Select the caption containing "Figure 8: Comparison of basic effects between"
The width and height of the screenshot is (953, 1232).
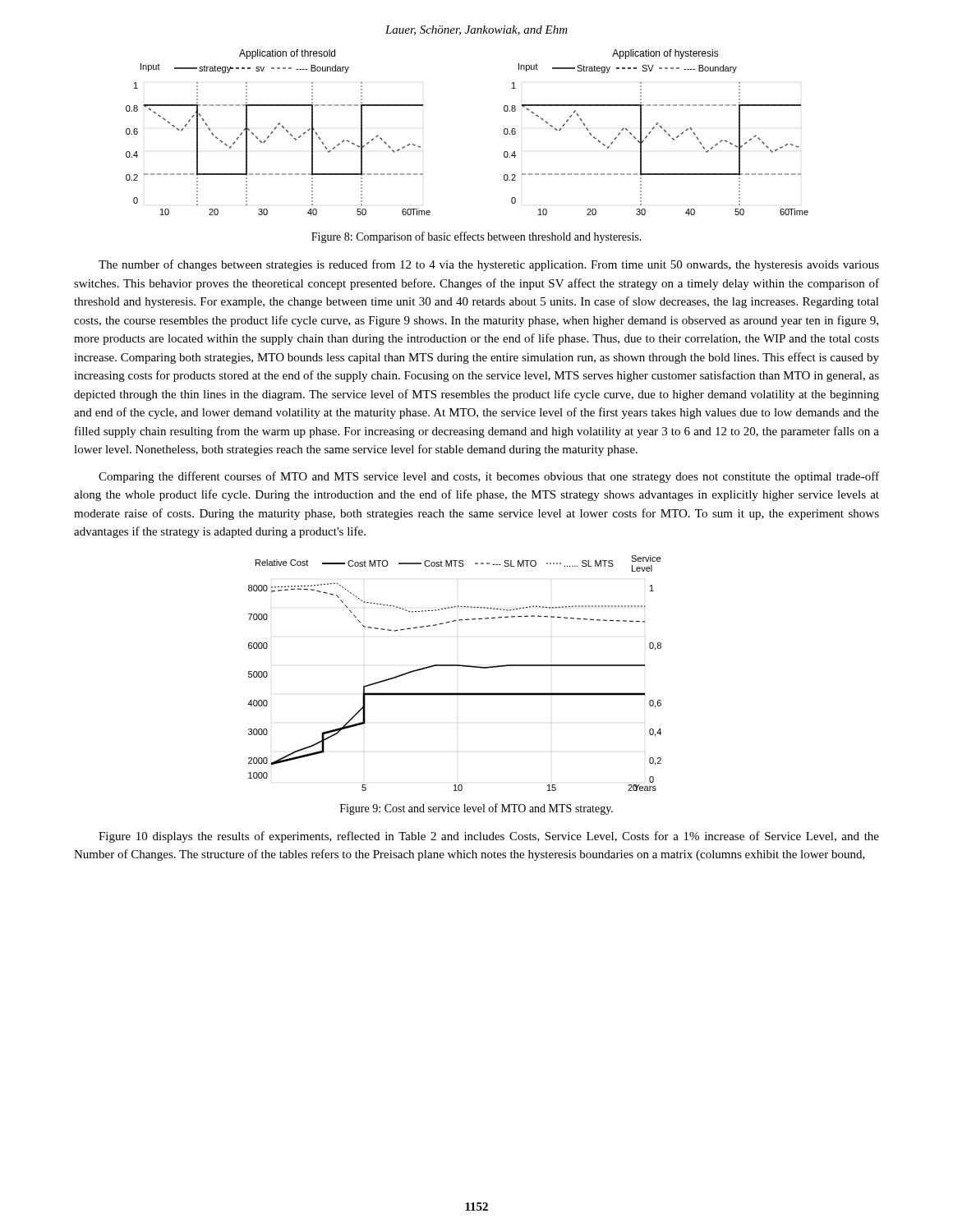point(476,237)
